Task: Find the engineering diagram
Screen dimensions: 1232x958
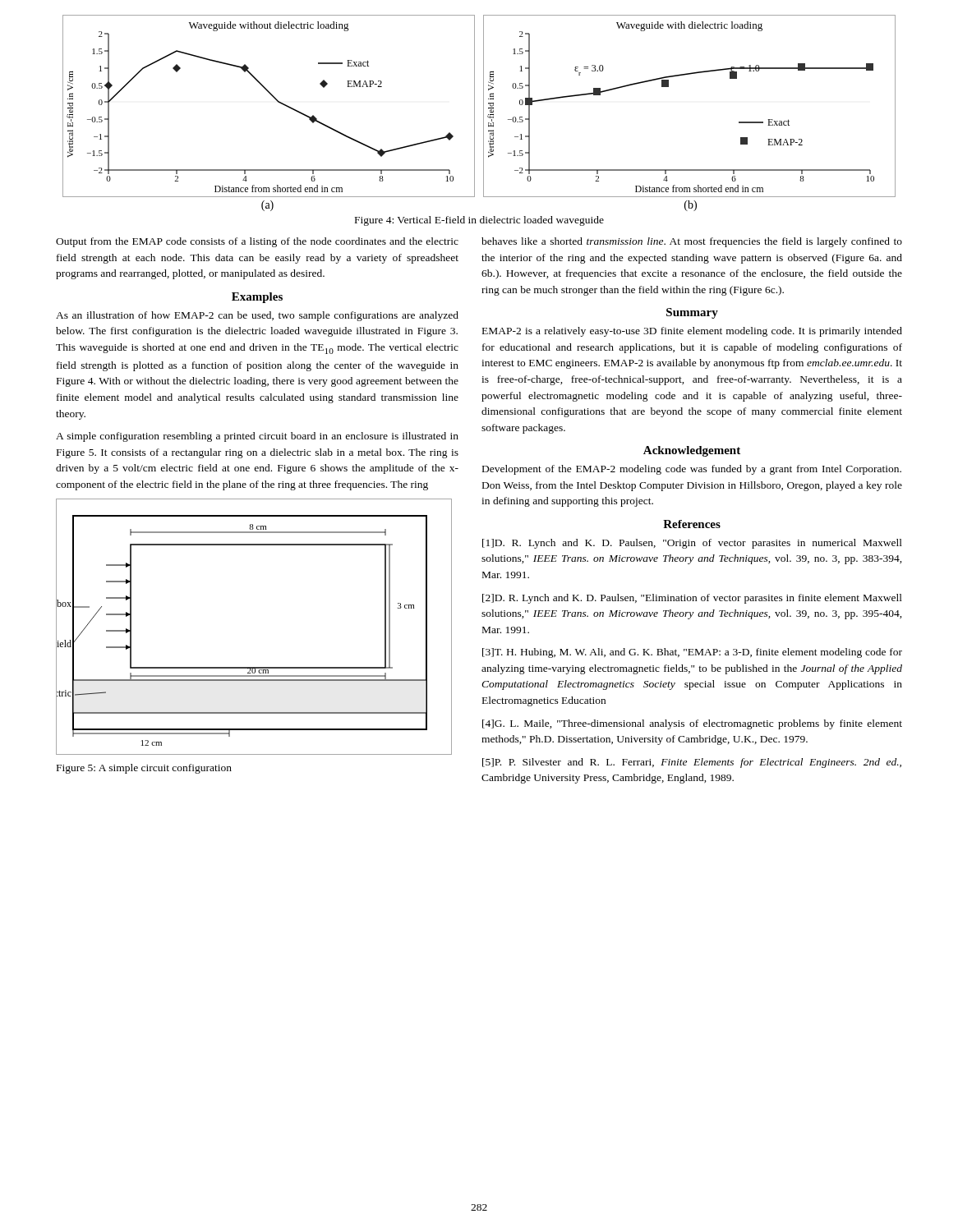Action: (x=257, y=629)
